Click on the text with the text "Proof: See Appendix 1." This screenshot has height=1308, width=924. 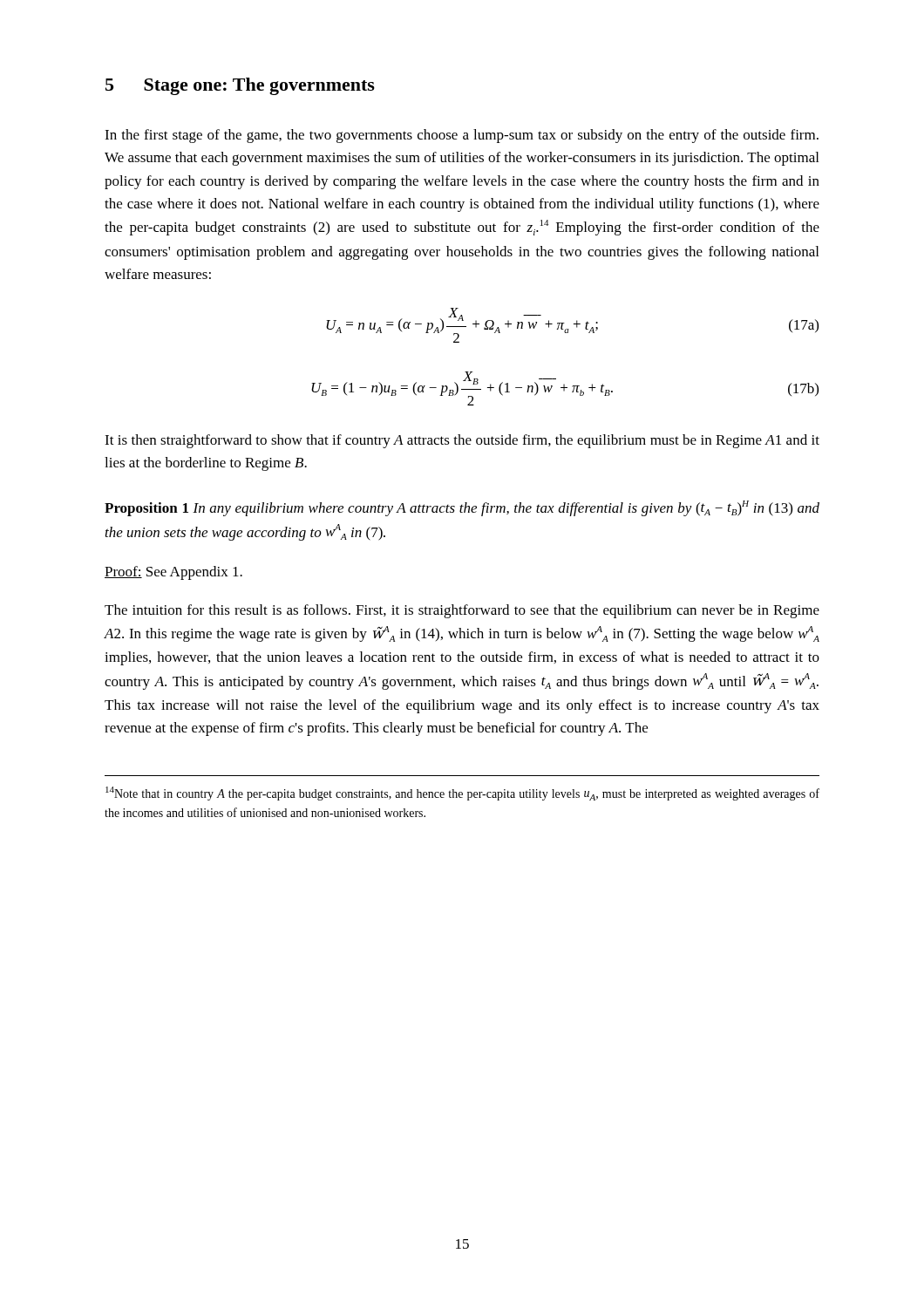[173, 573]
